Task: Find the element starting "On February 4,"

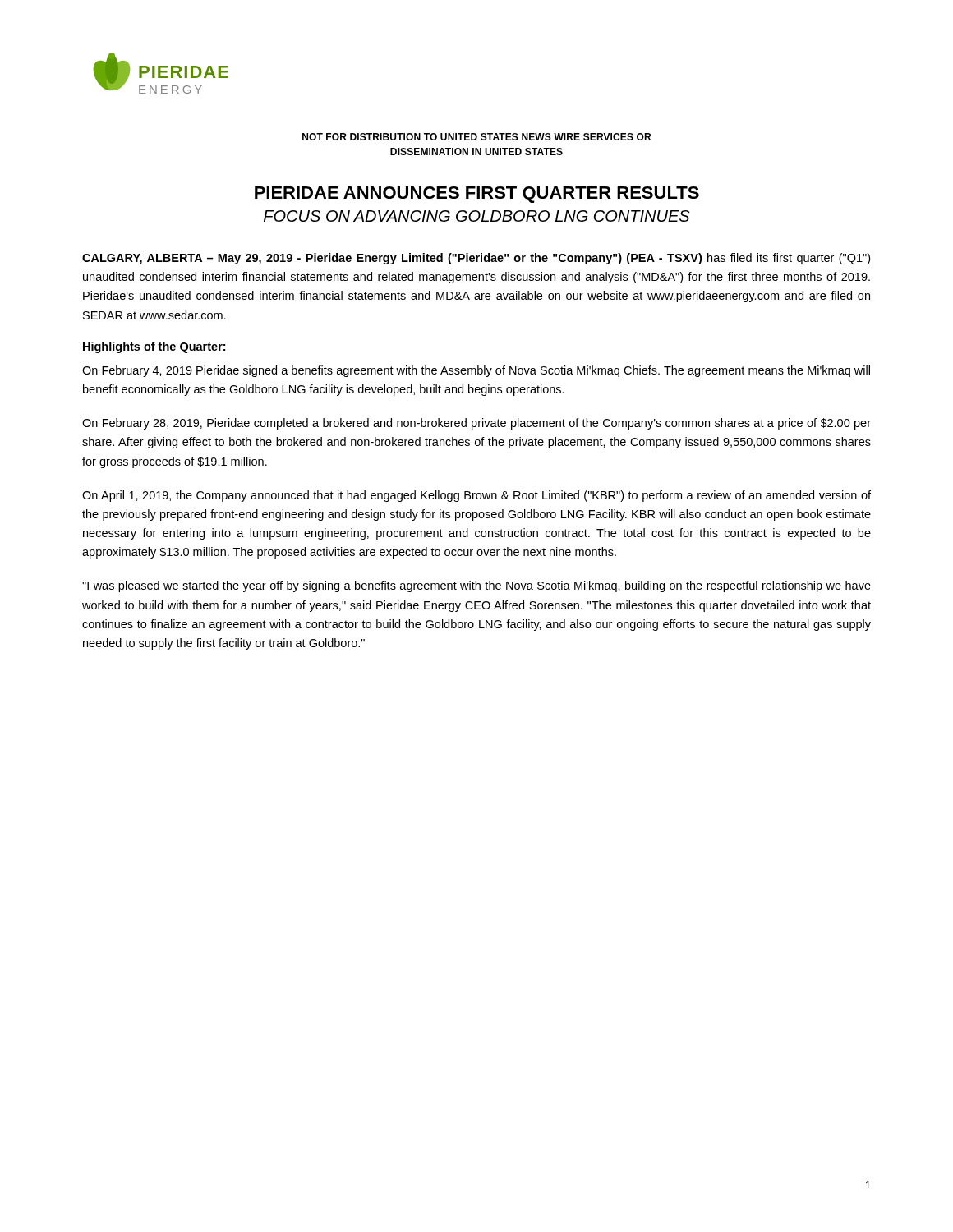Action: (476, 380)
